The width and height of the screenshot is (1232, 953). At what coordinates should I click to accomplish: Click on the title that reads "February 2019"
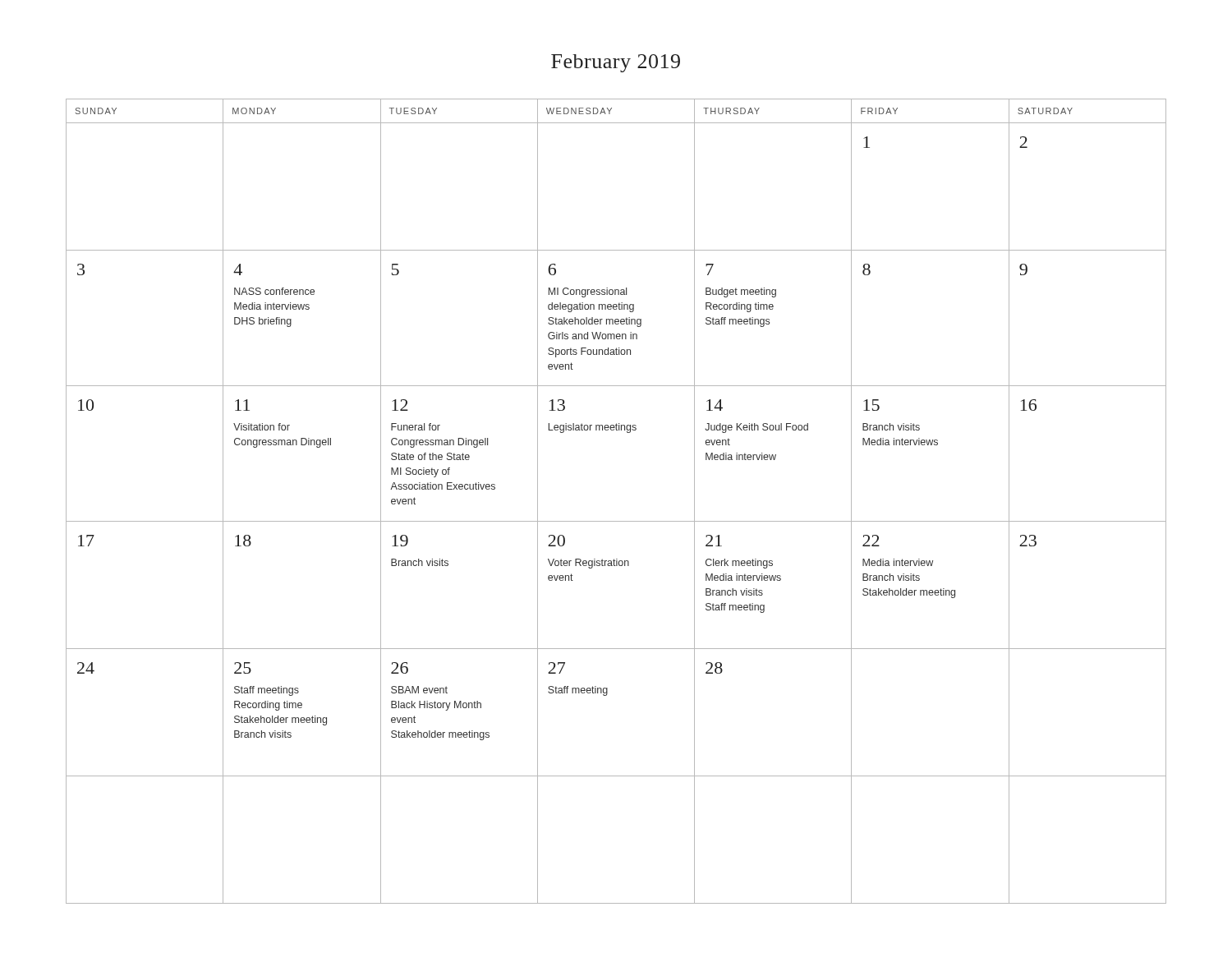[x=616, y=62]
